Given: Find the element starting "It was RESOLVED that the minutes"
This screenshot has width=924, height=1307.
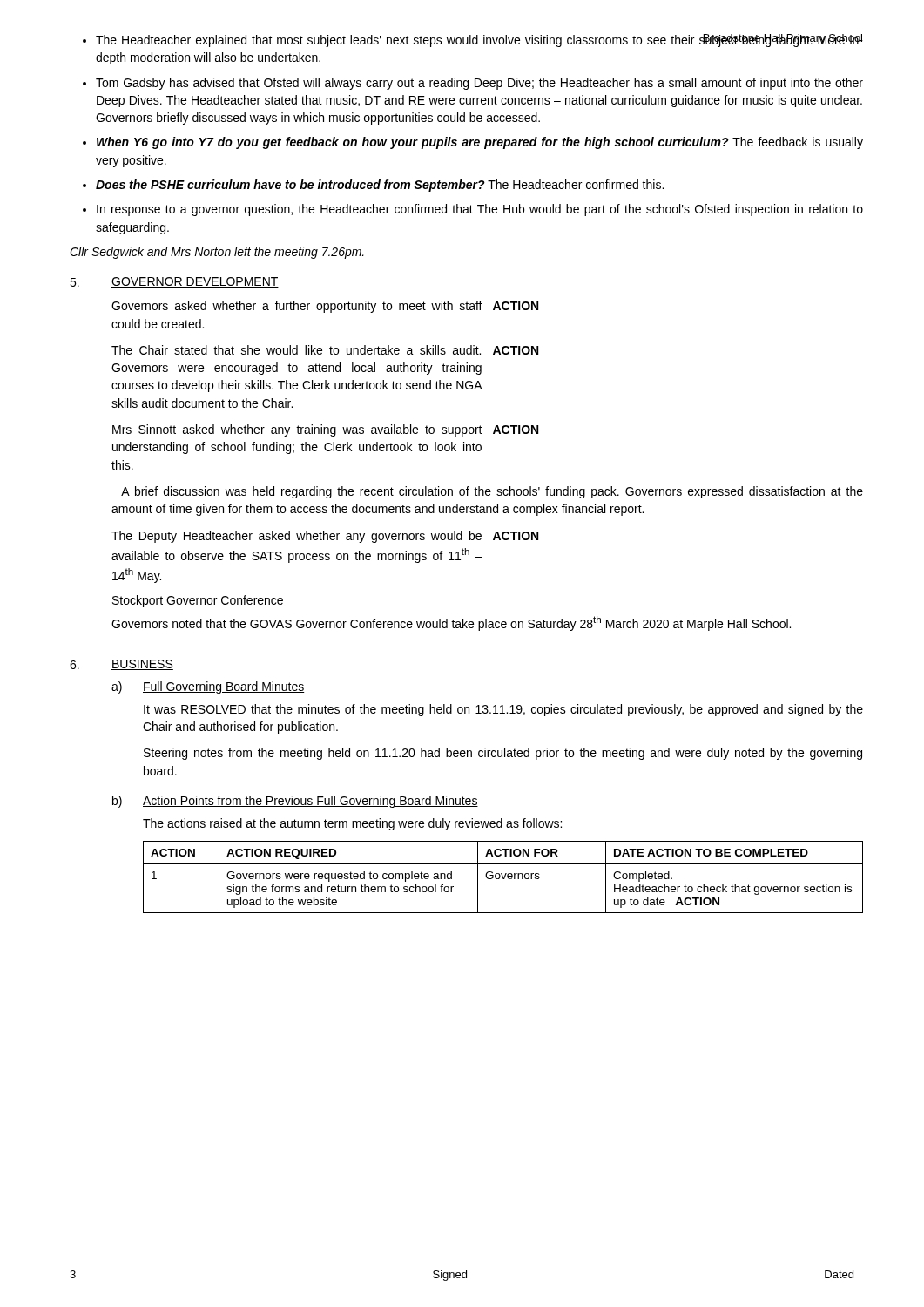Looking at the screenshot, I should [x=503, y=718].
